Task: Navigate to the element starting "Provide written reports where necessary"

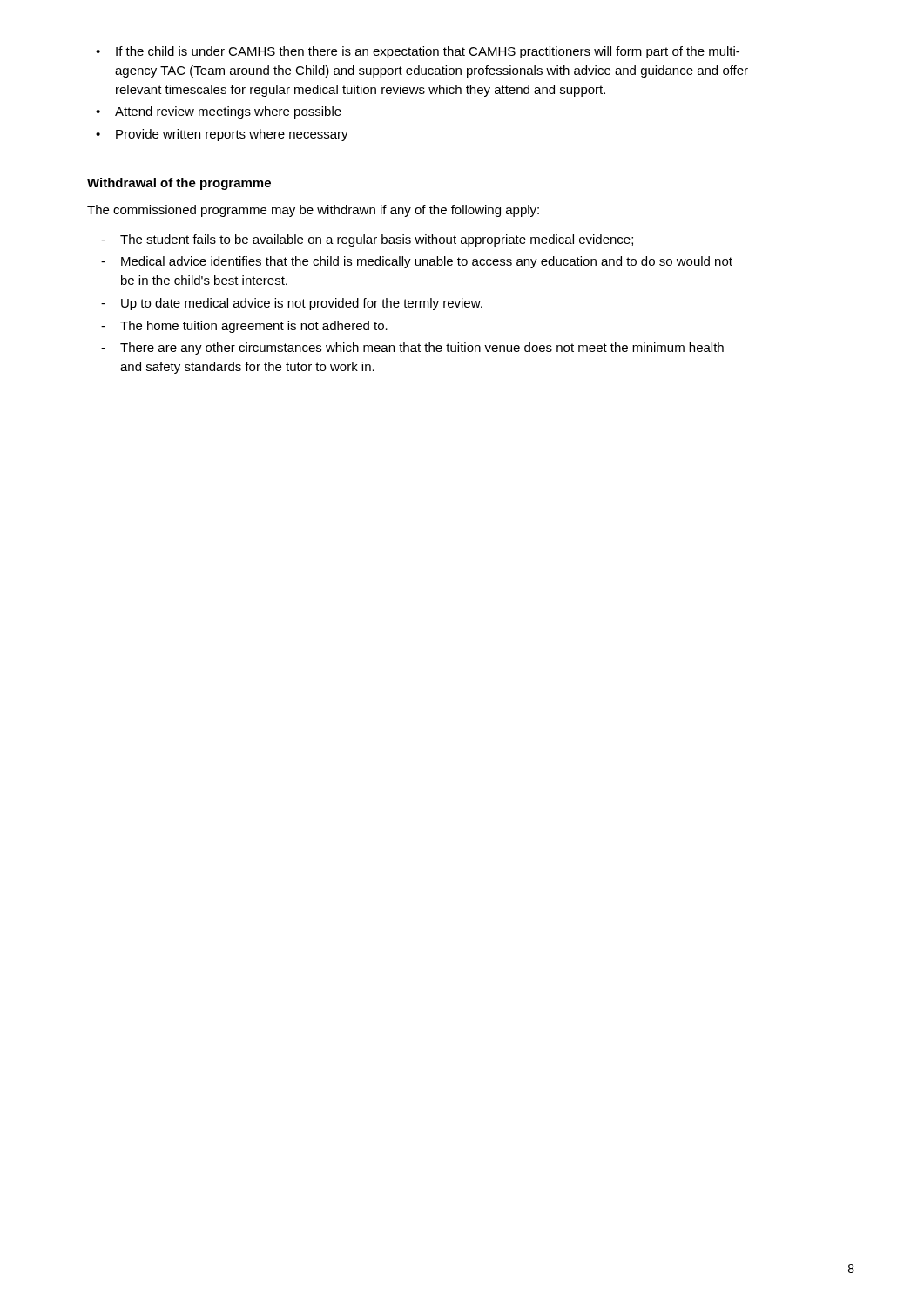Action: pos(222,135)
